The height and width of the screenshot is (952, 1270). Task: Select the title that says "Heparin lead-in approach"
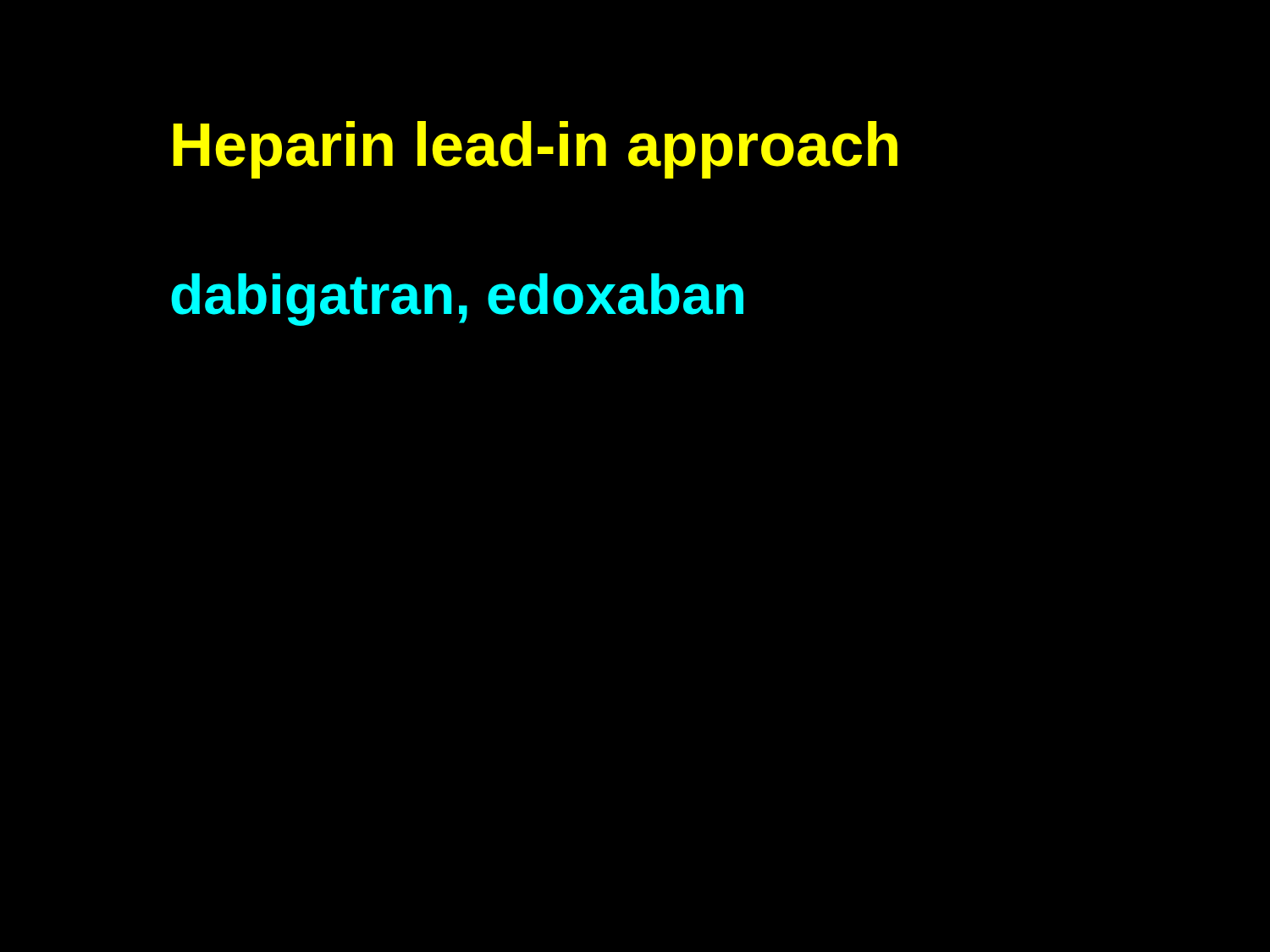point(535,145)
